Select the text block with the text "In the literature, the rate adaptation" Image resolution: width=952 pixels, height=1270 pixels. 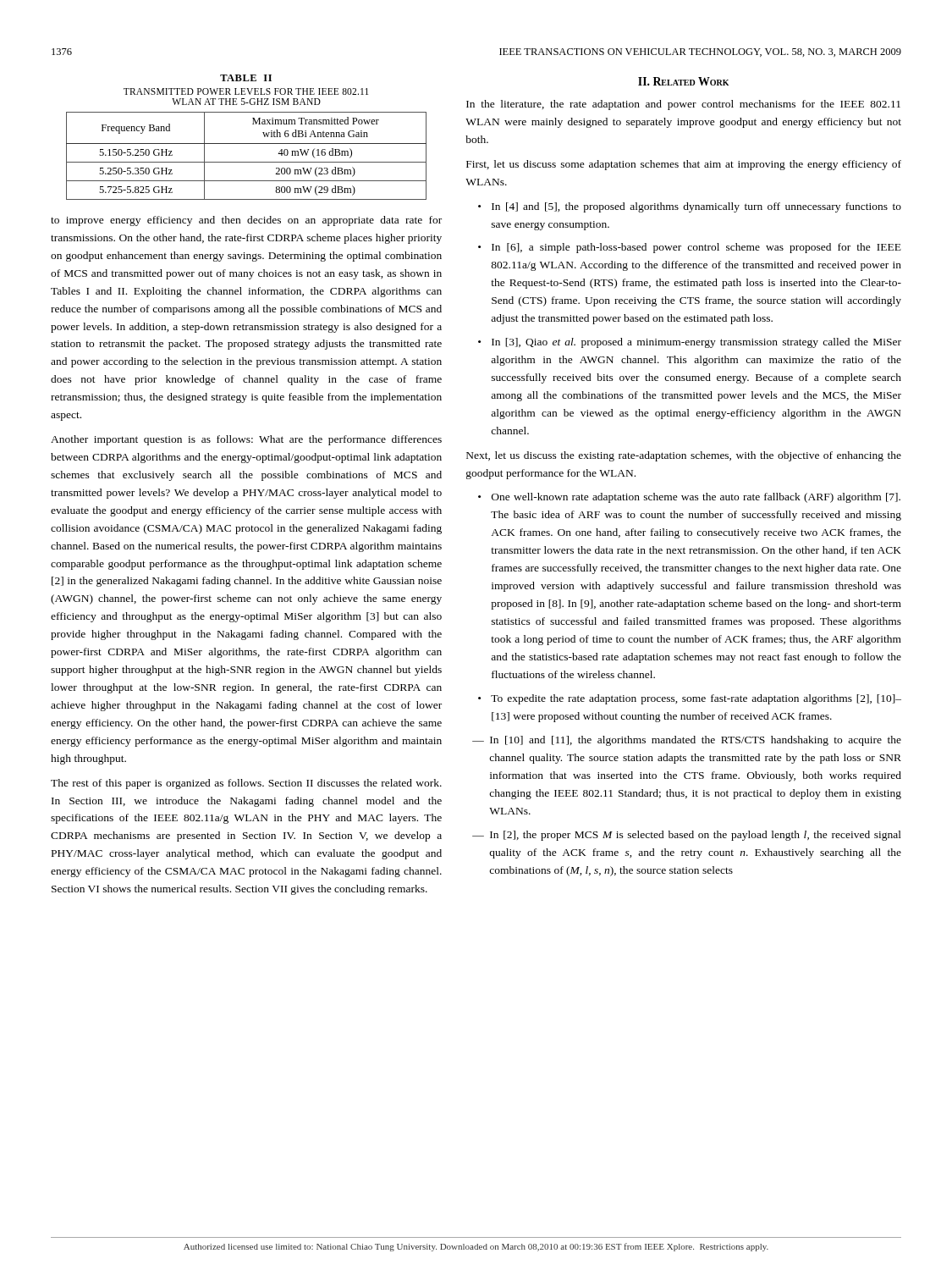pyautogui.click(x=683, y=105)
